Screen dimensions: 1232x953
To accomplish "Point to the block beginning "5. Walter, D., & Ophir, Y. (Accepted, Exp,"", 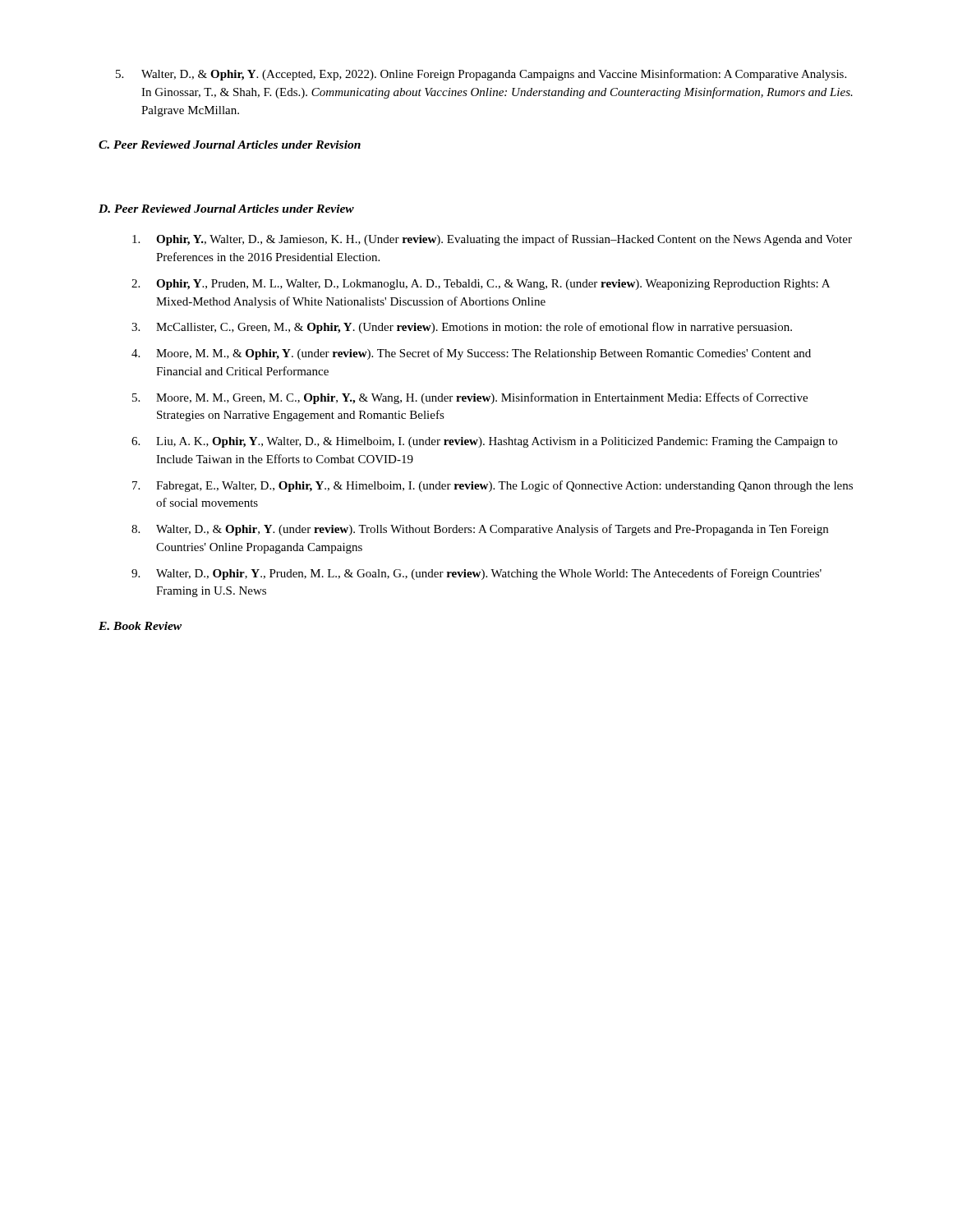I will pos(485,92).
